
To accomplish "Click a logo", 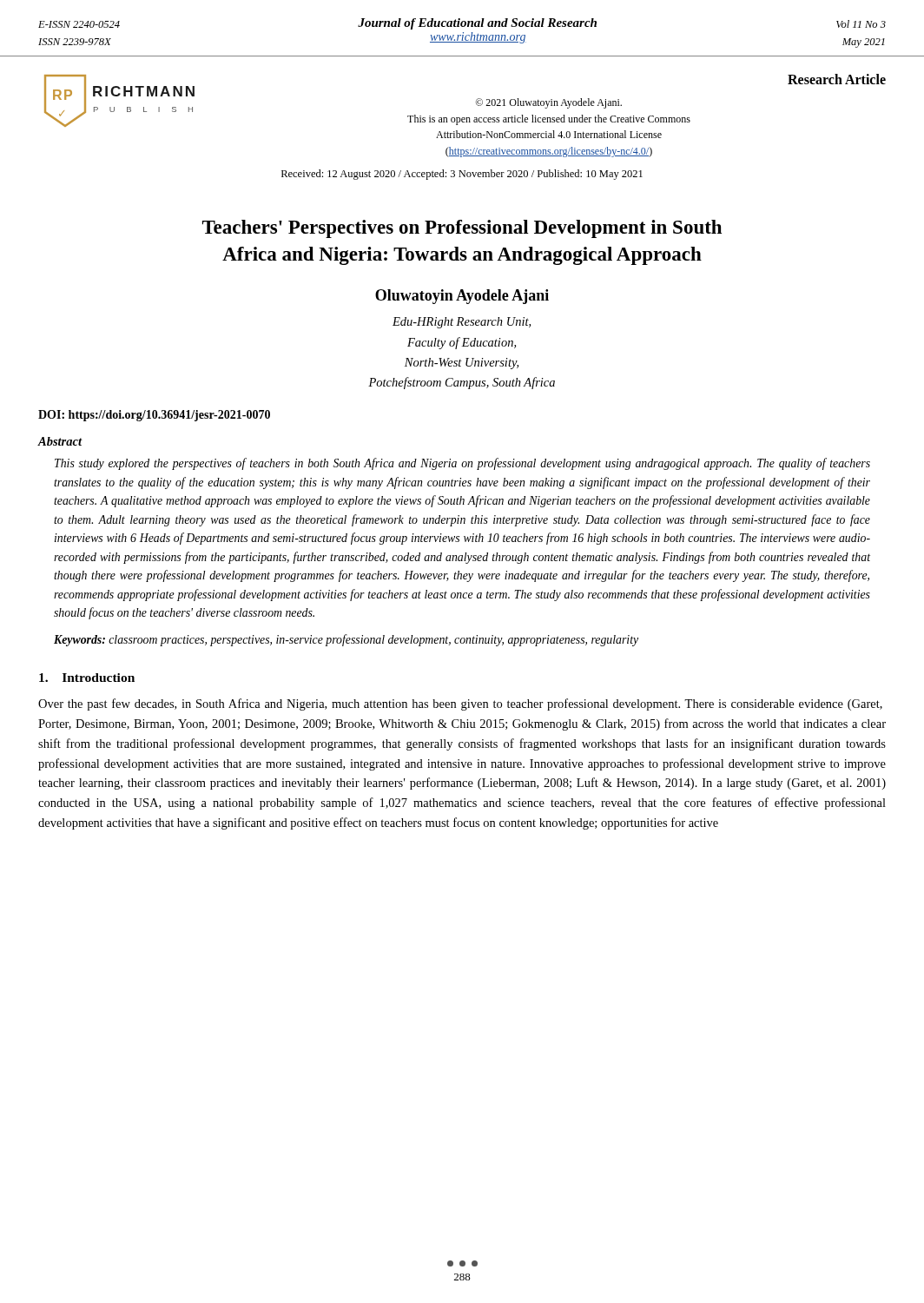I will tap(125, 103).
